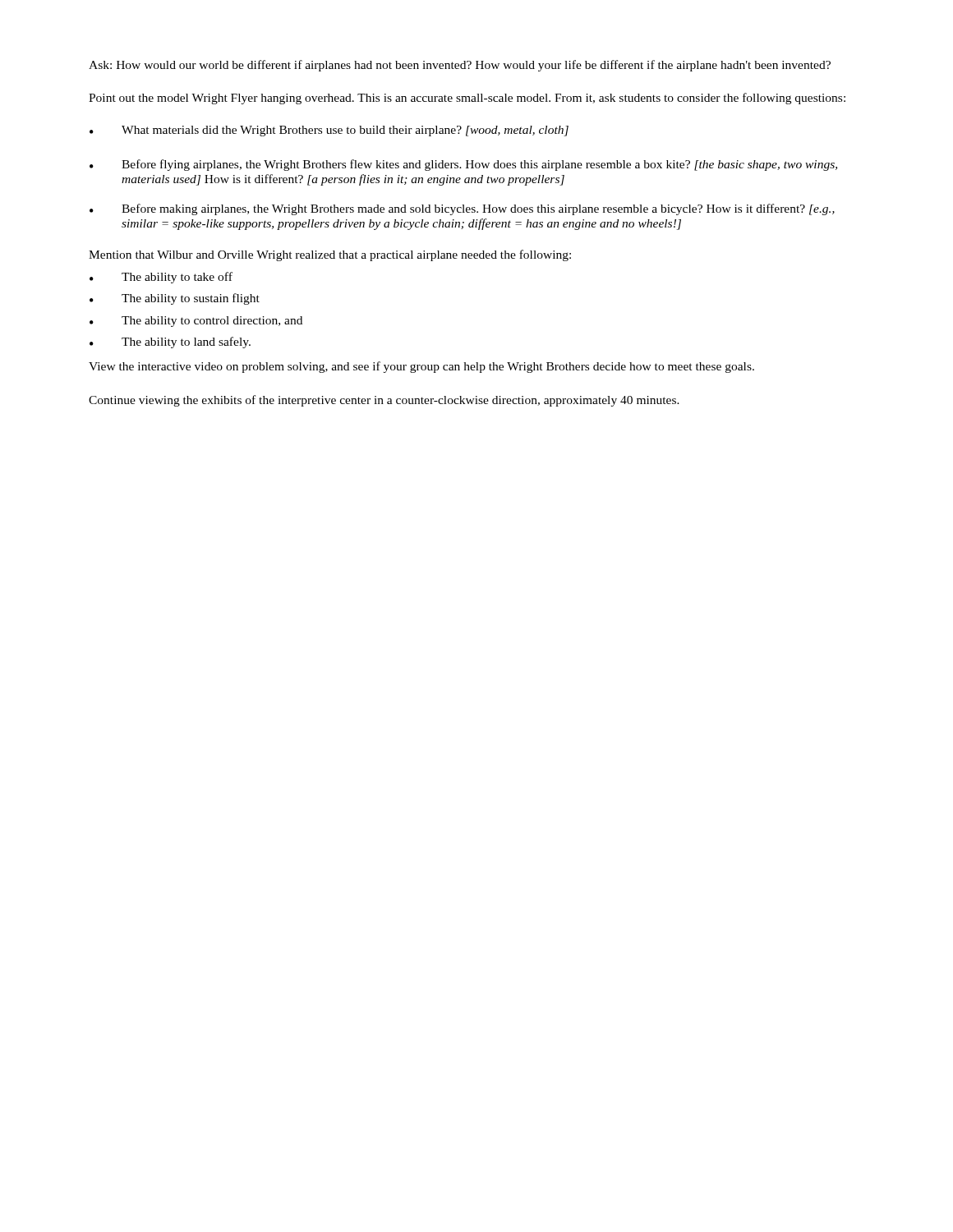Click the passage that begins "View the interactive video on problem solving,"
953x1232 pixels.
click(422, 366)
